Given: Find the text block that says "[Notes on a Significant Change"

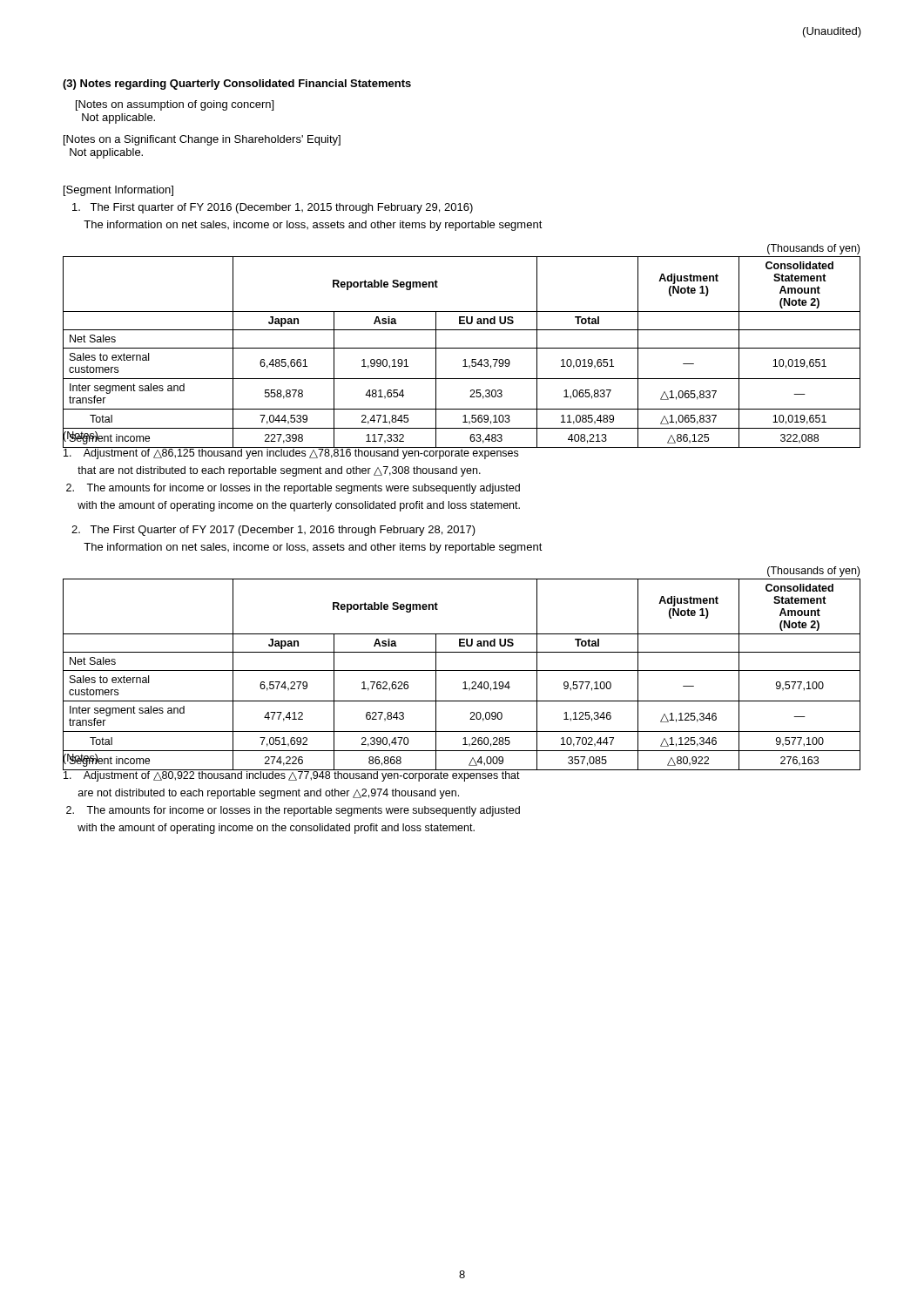Looking at the screenshot, I should coord(202,145).
